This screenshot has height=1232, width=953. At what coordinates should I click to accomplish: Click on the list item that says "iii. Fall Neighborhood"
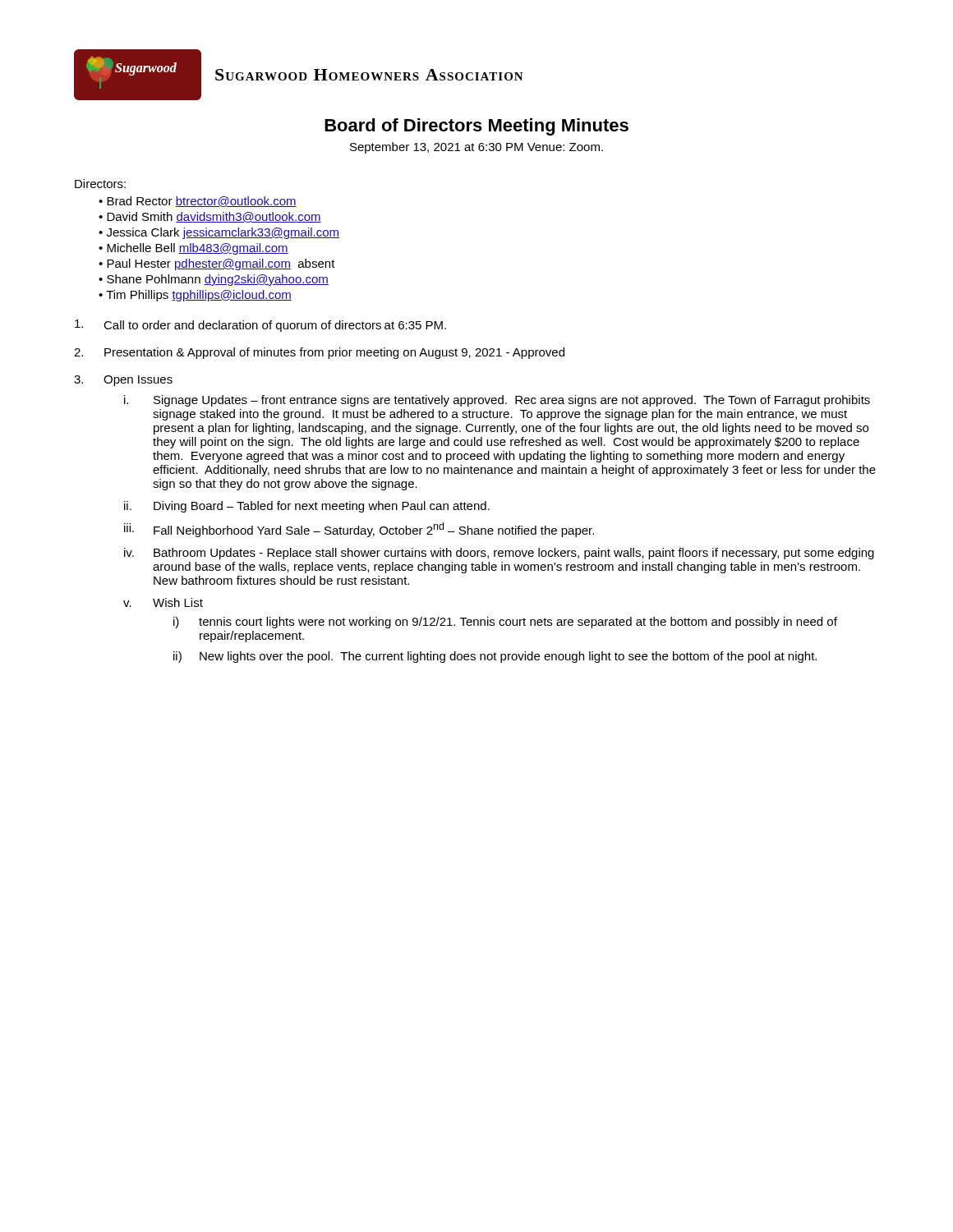[359, 529]
